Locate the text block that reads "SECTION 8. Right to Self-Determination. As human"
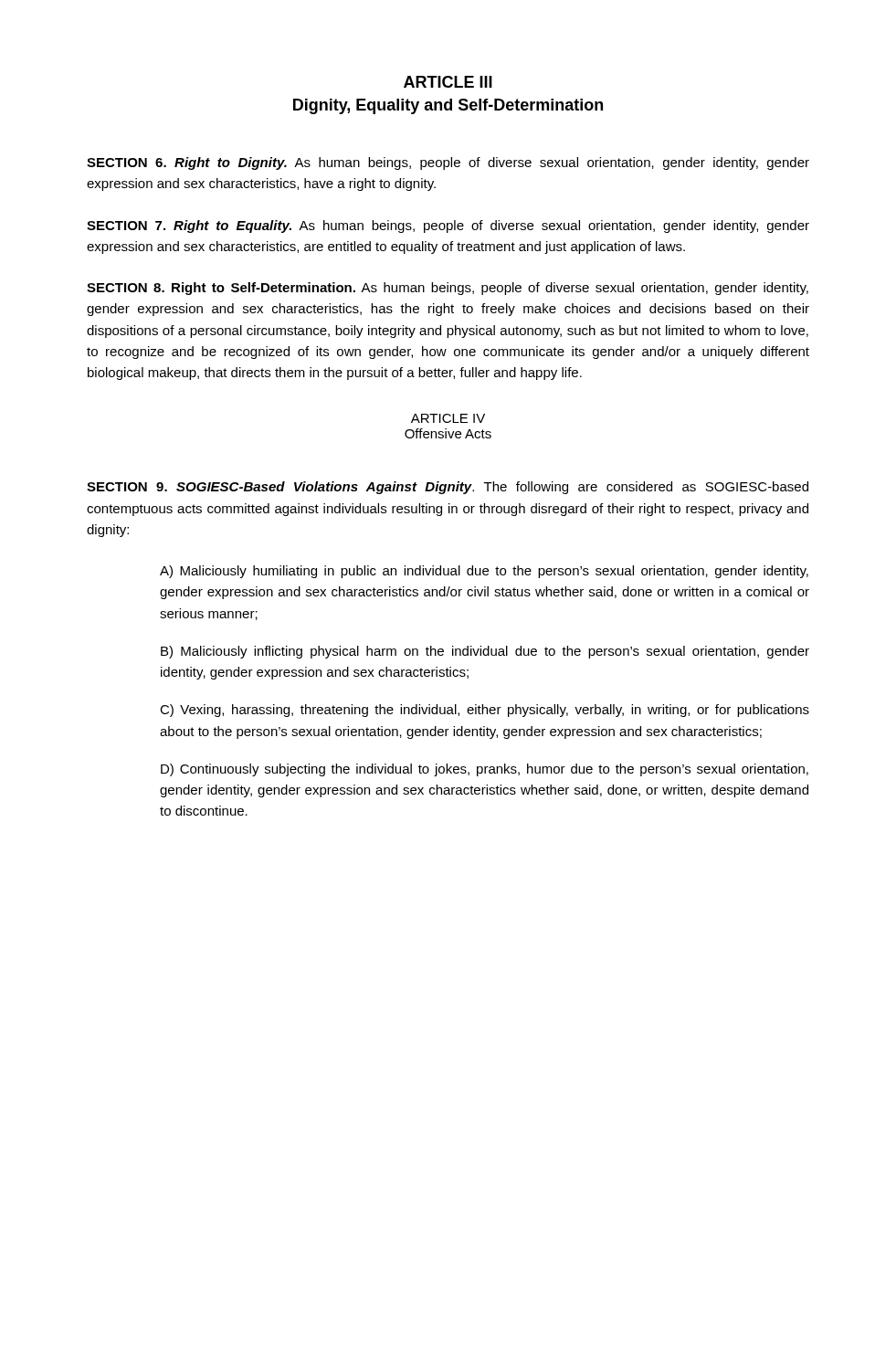Screen dimensions: 1370x896 tap(448, 330)
